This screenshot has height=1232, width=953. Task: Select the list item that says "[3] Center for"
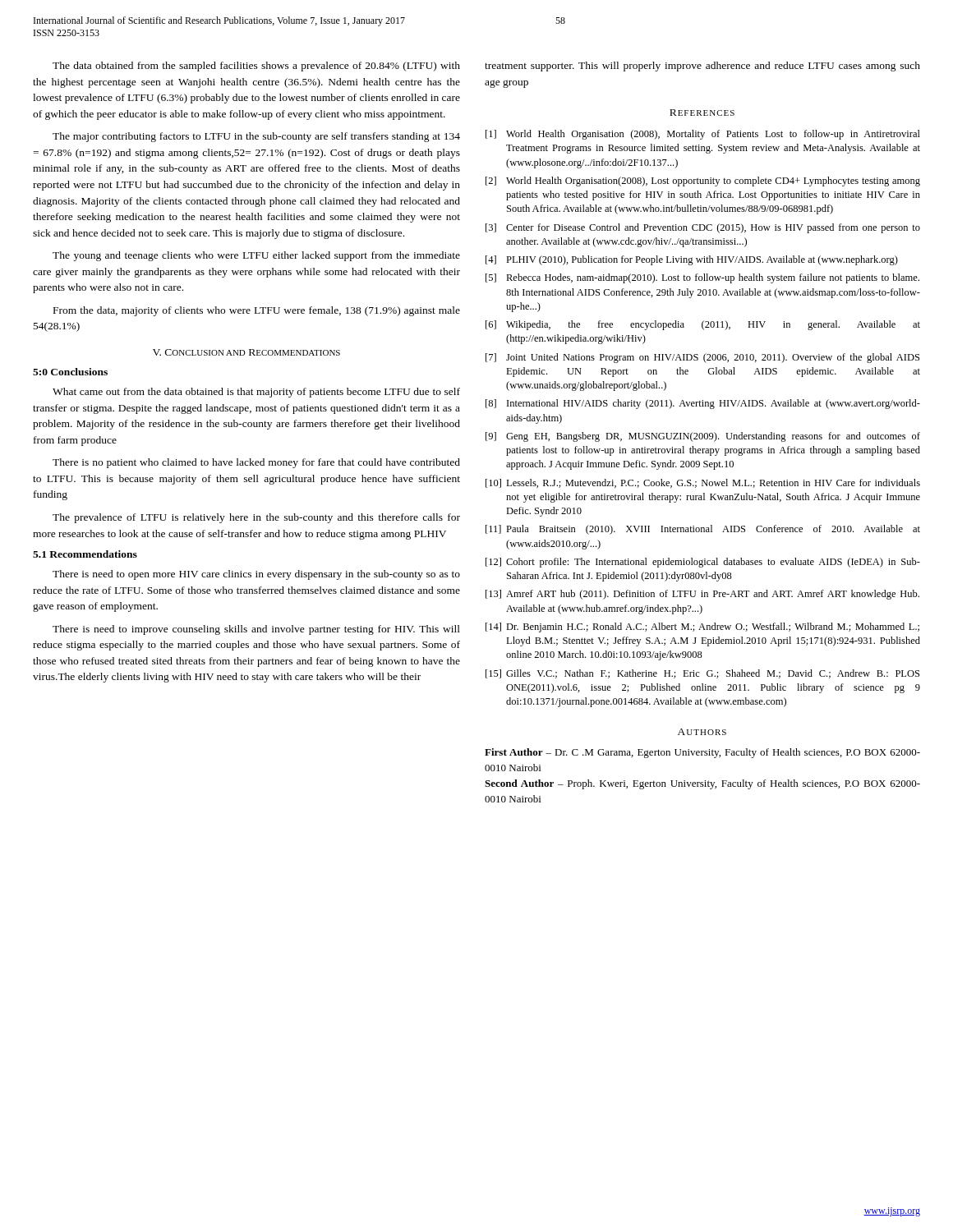702,235
